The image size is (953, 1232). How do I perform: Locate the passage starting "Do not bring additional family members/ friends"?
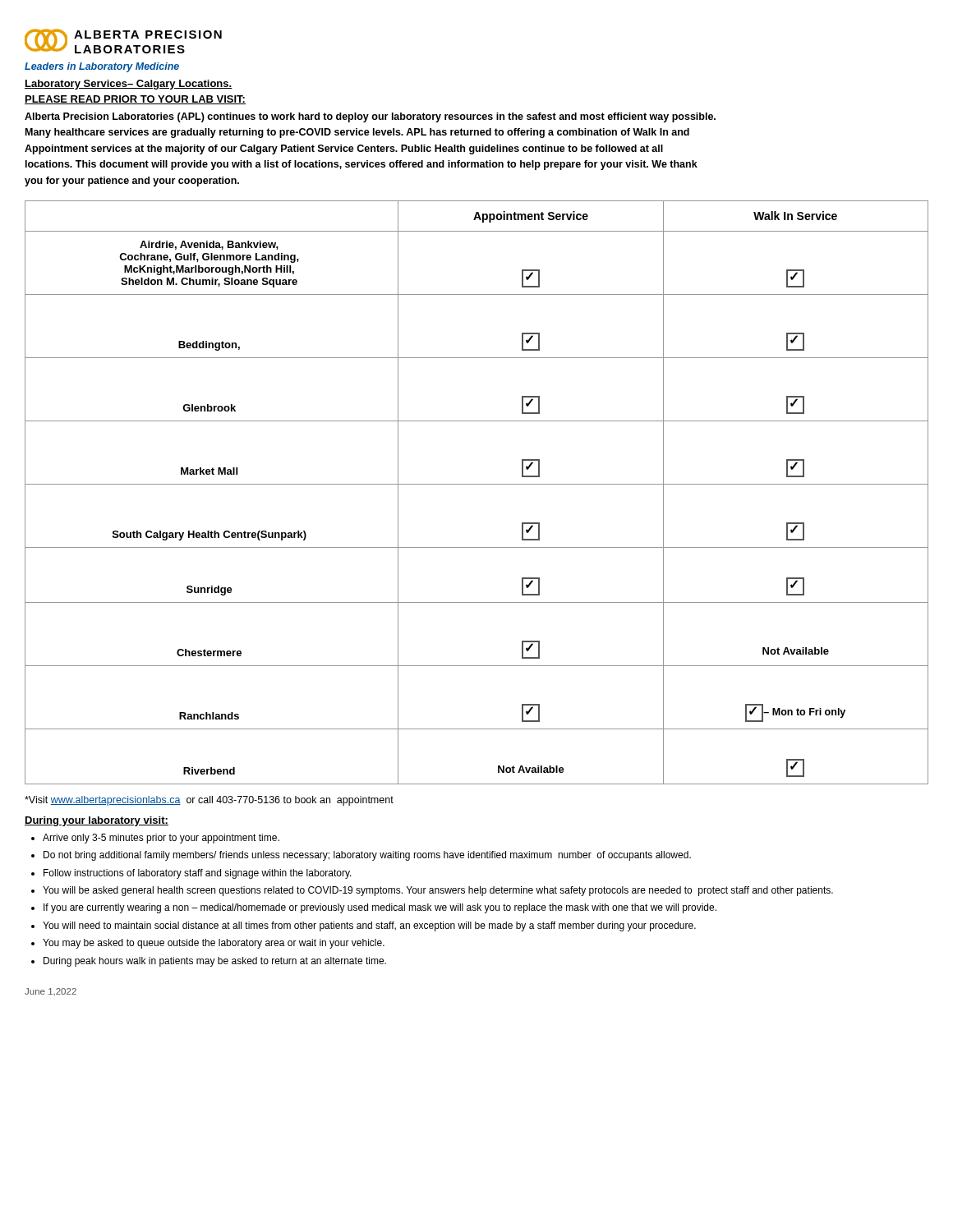coord(367,855)
